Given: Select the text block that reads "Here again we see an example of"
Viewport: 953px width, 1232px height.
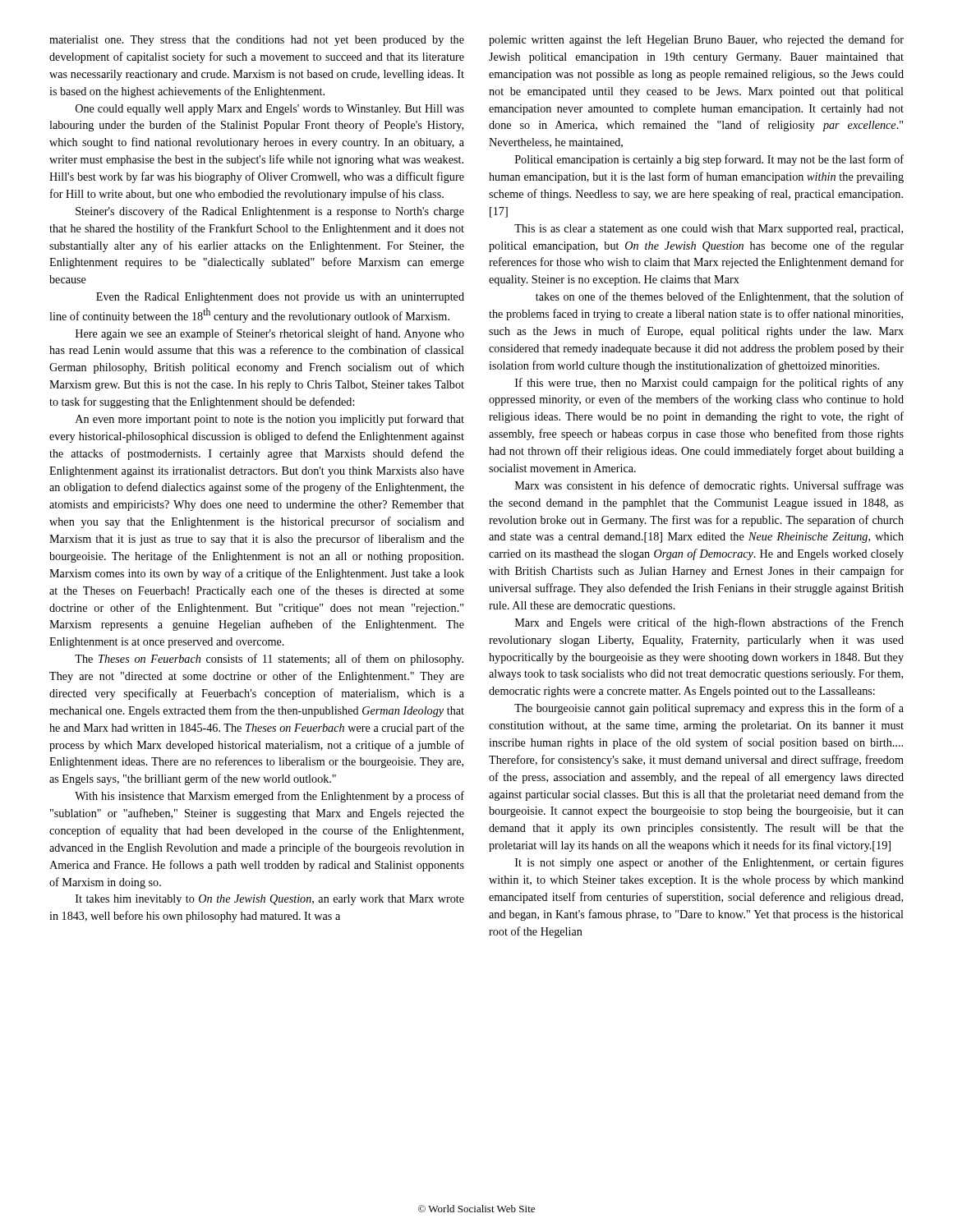Looking at the screenshot, I should tap(257, 368).
